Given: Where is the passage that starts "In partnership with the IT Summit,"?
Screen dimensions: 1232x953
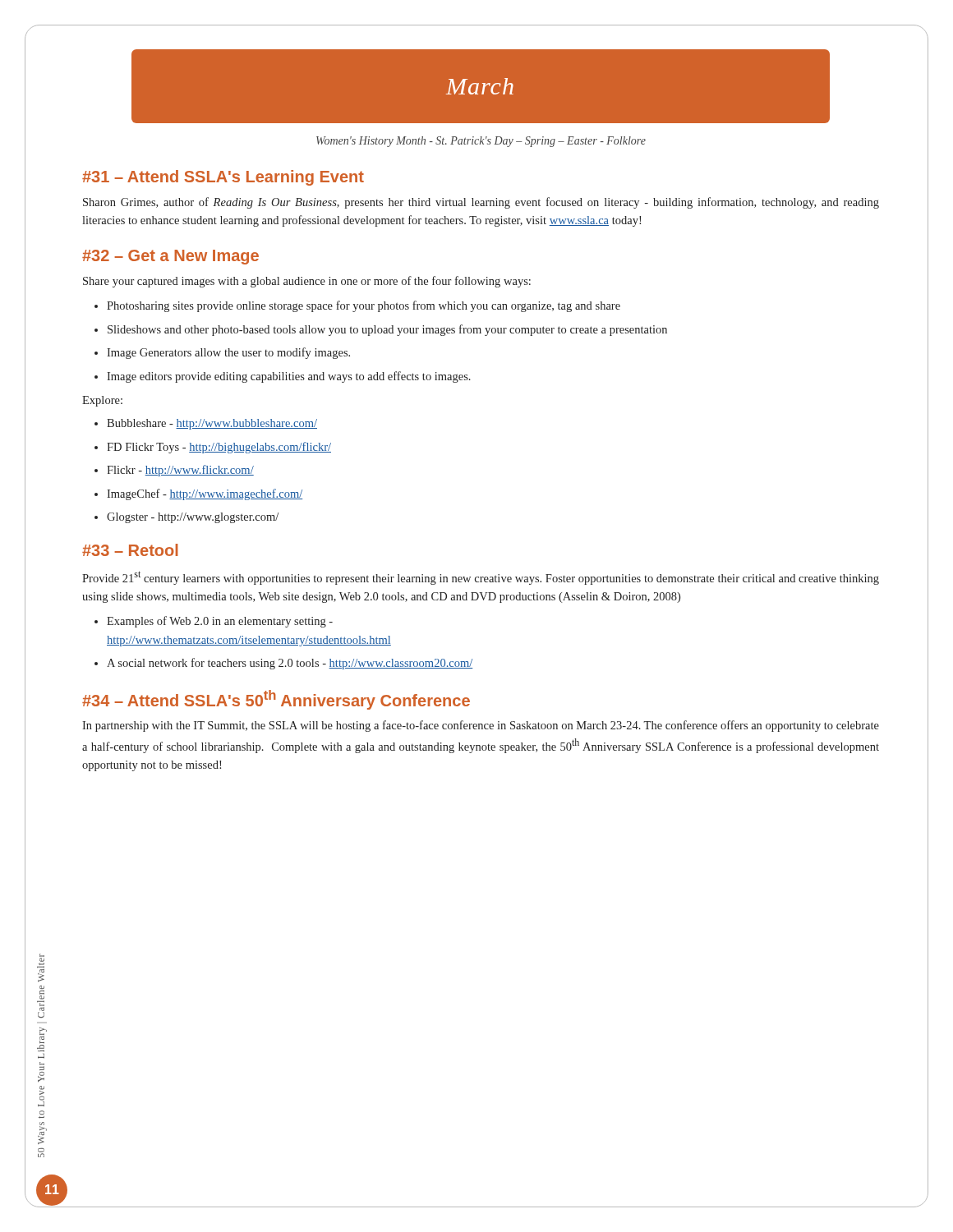Looking at the screenshot, I should (x=481, y=745).
